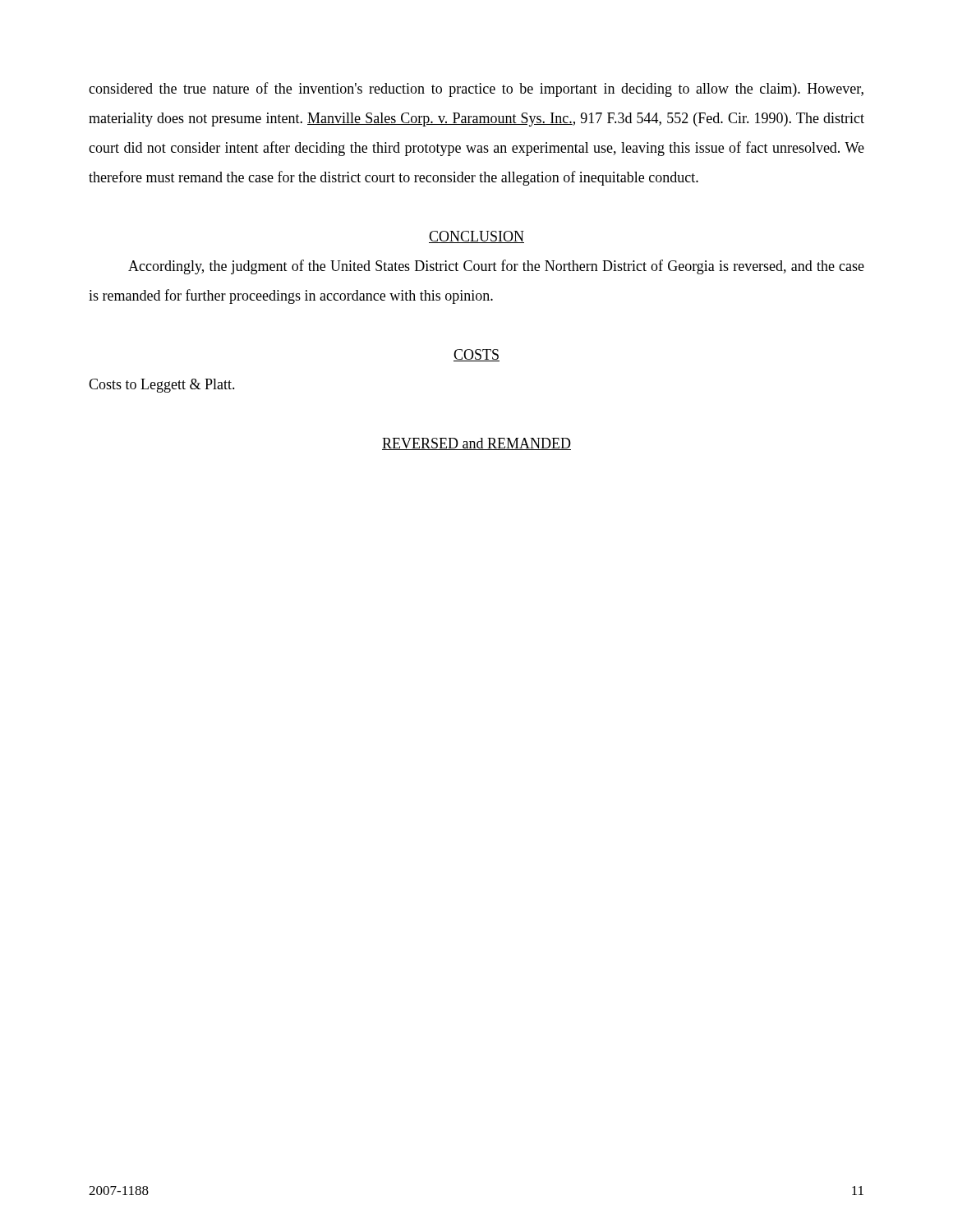Select the region starting "Accordingly, the judgment"
Image resolution: width=953 pixels, height=1232 pixels.
(476, 281)
